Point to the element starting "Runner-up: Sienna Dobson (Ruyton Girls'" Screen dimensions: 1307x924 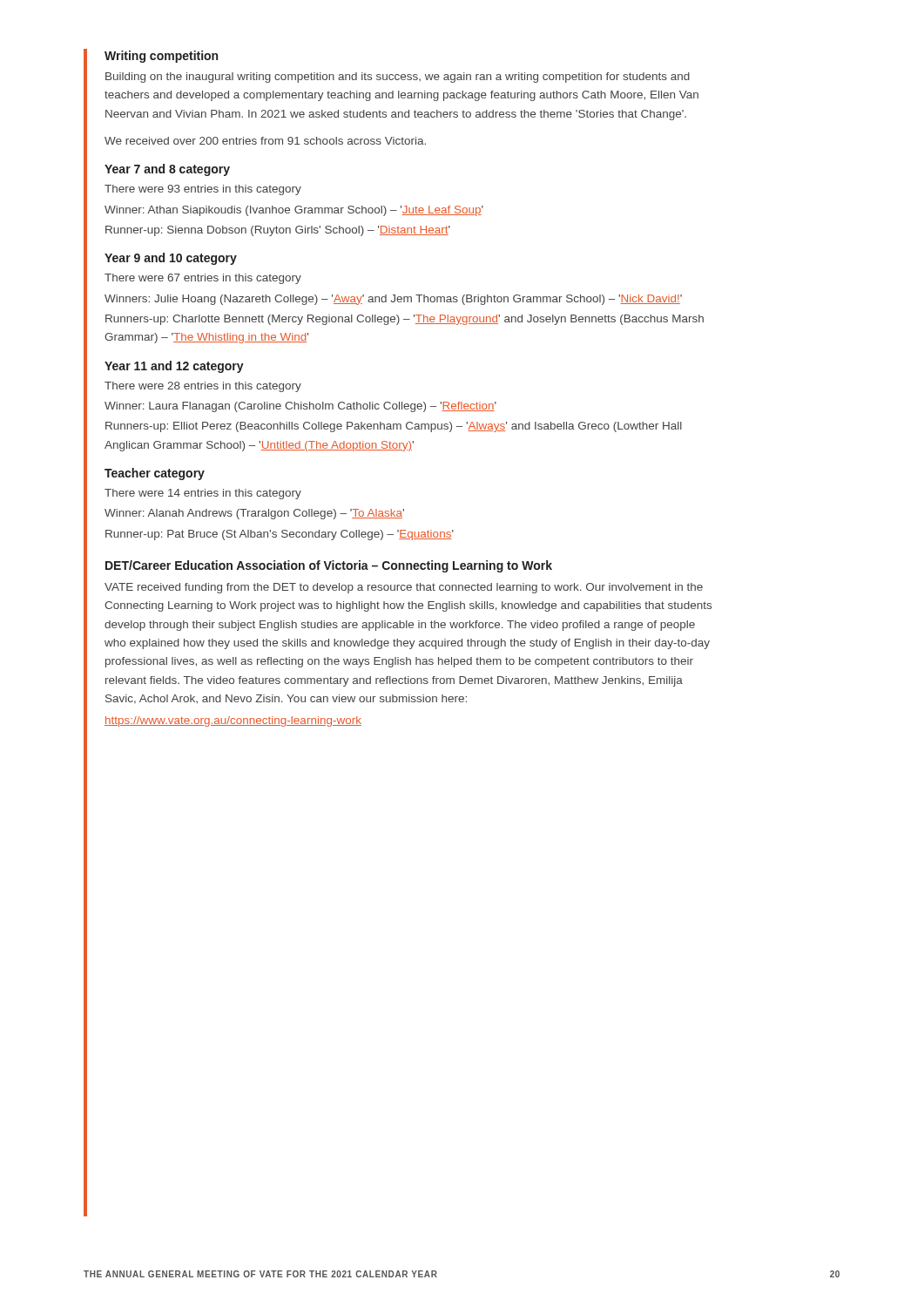click(x=277, y=230)
